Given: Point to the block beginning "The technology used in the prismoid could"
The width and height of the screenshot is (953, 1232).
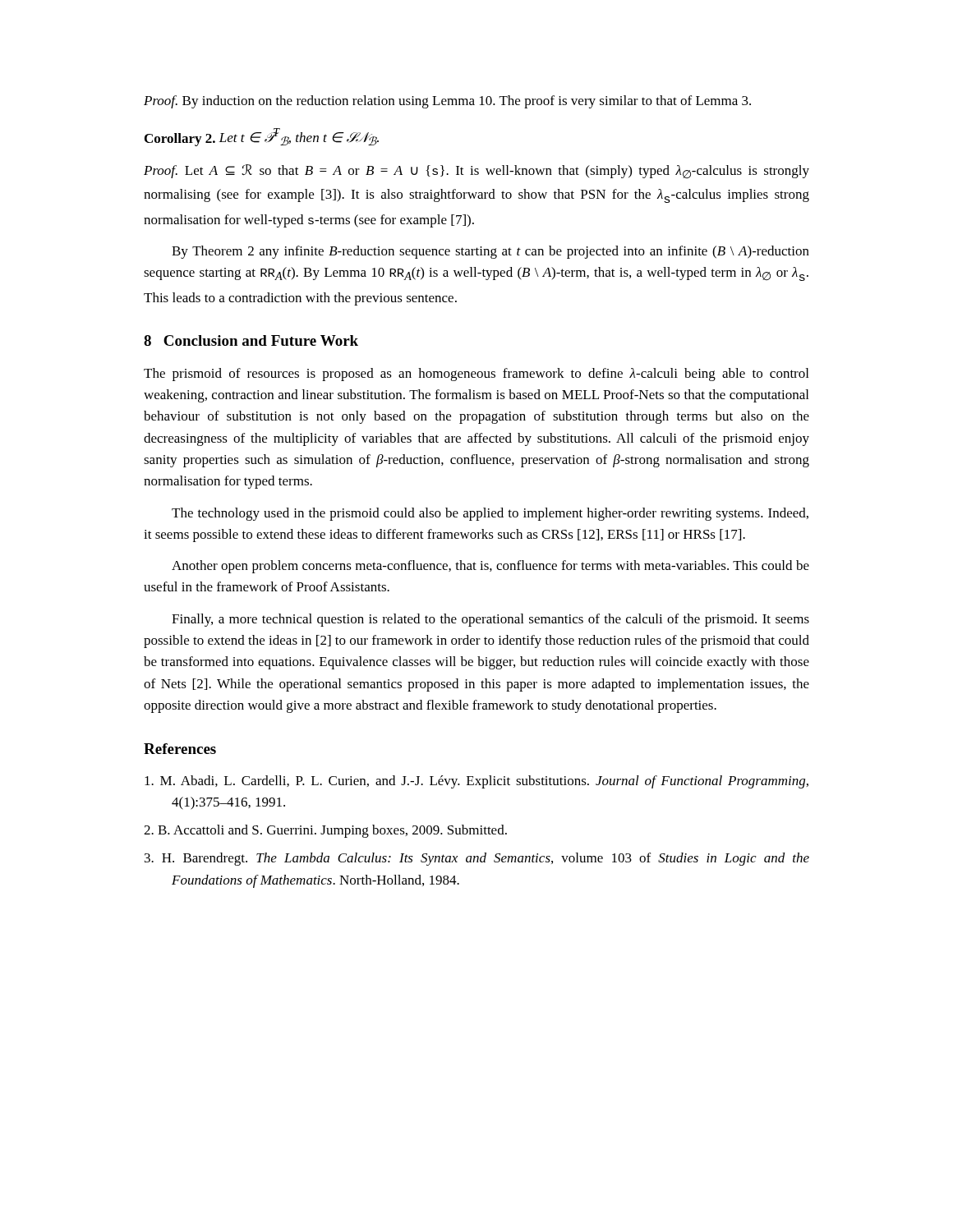Looking at the screenshot, I should pos(476,523).
